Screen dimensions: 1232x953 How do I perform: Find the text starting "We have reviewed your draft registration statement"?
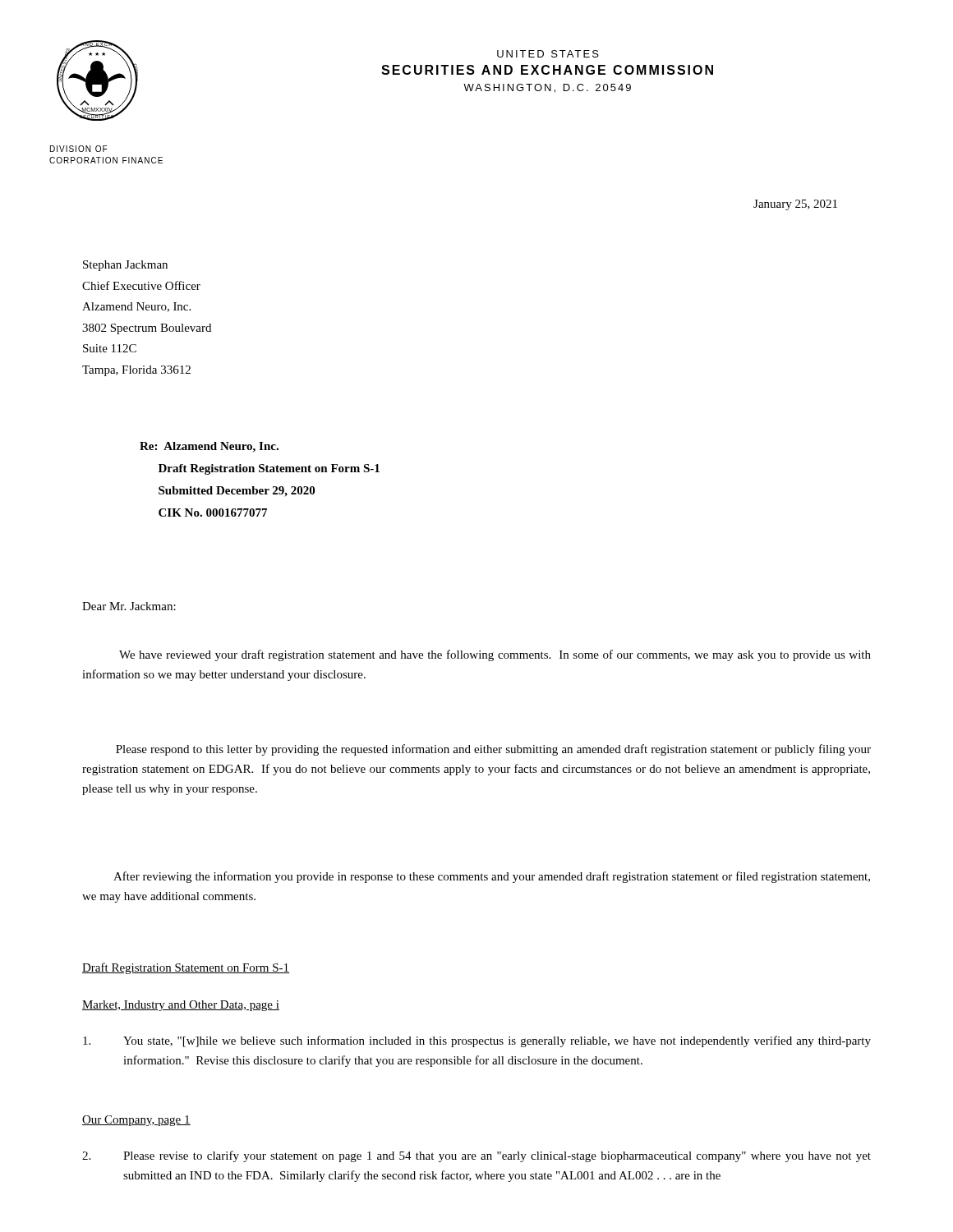pyautogui.click(x=476, y=664)
